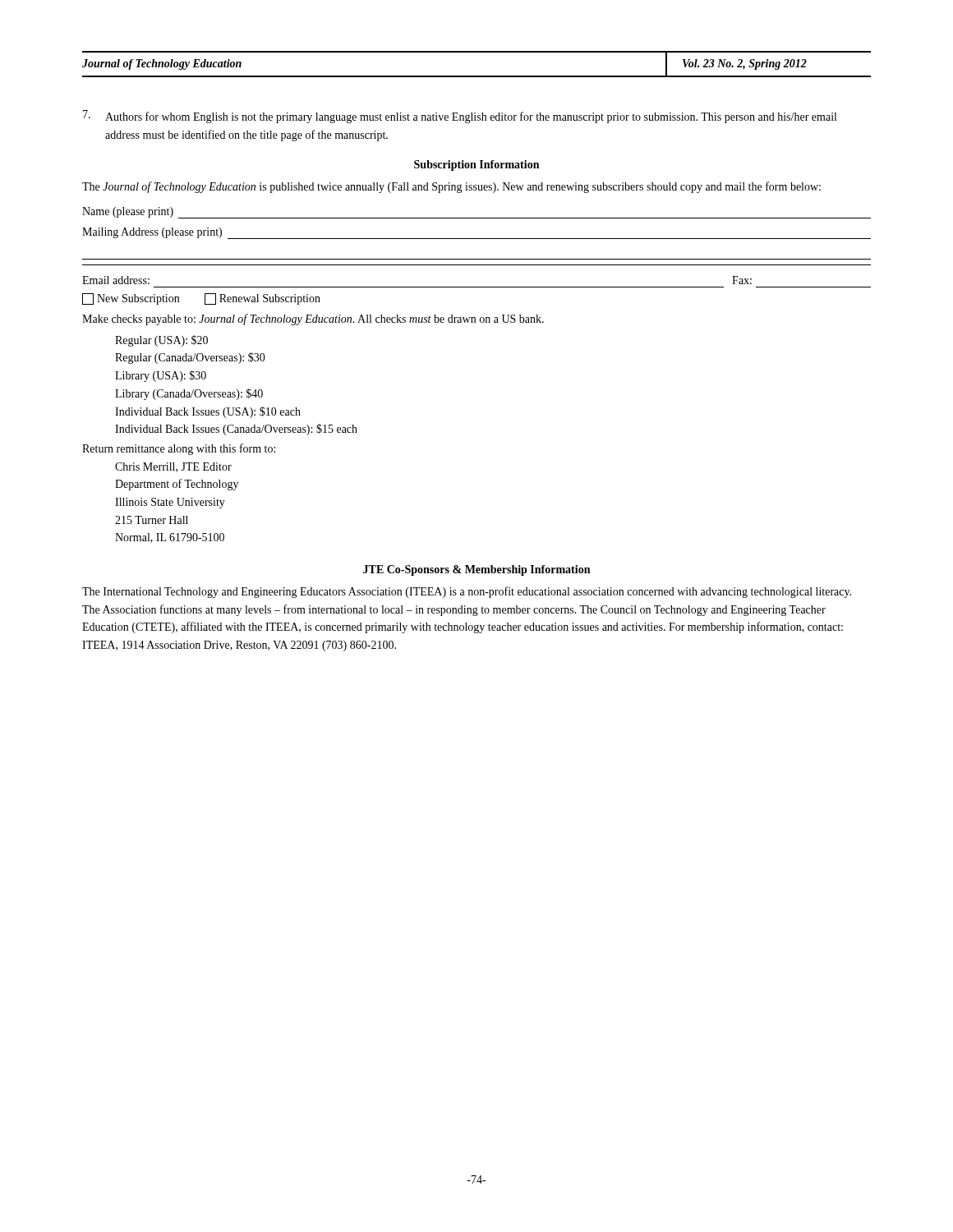Locate the region starting "7. Authors for whom English is not"

[476, 126]
